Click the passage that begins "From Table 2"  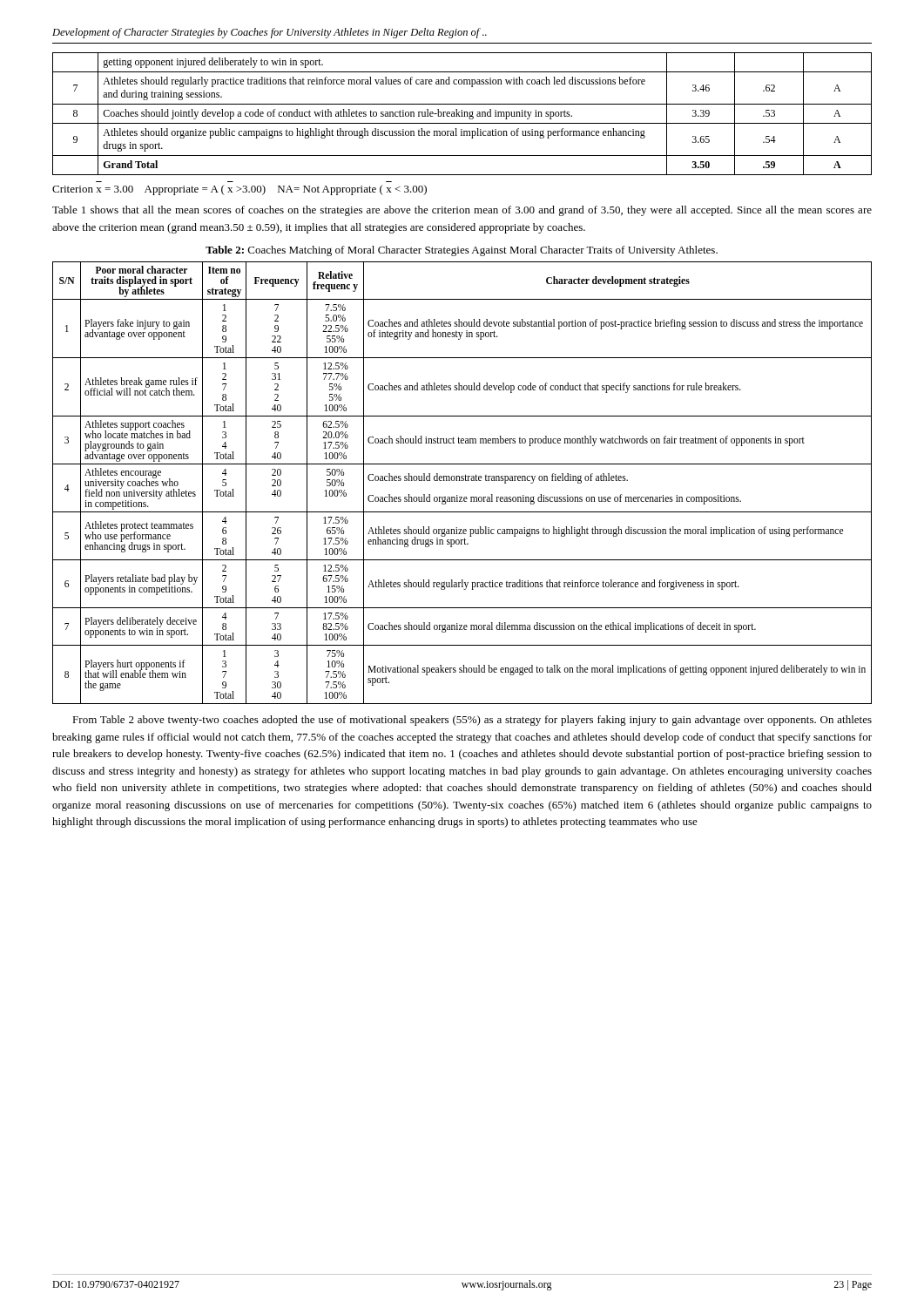[462, 770]
